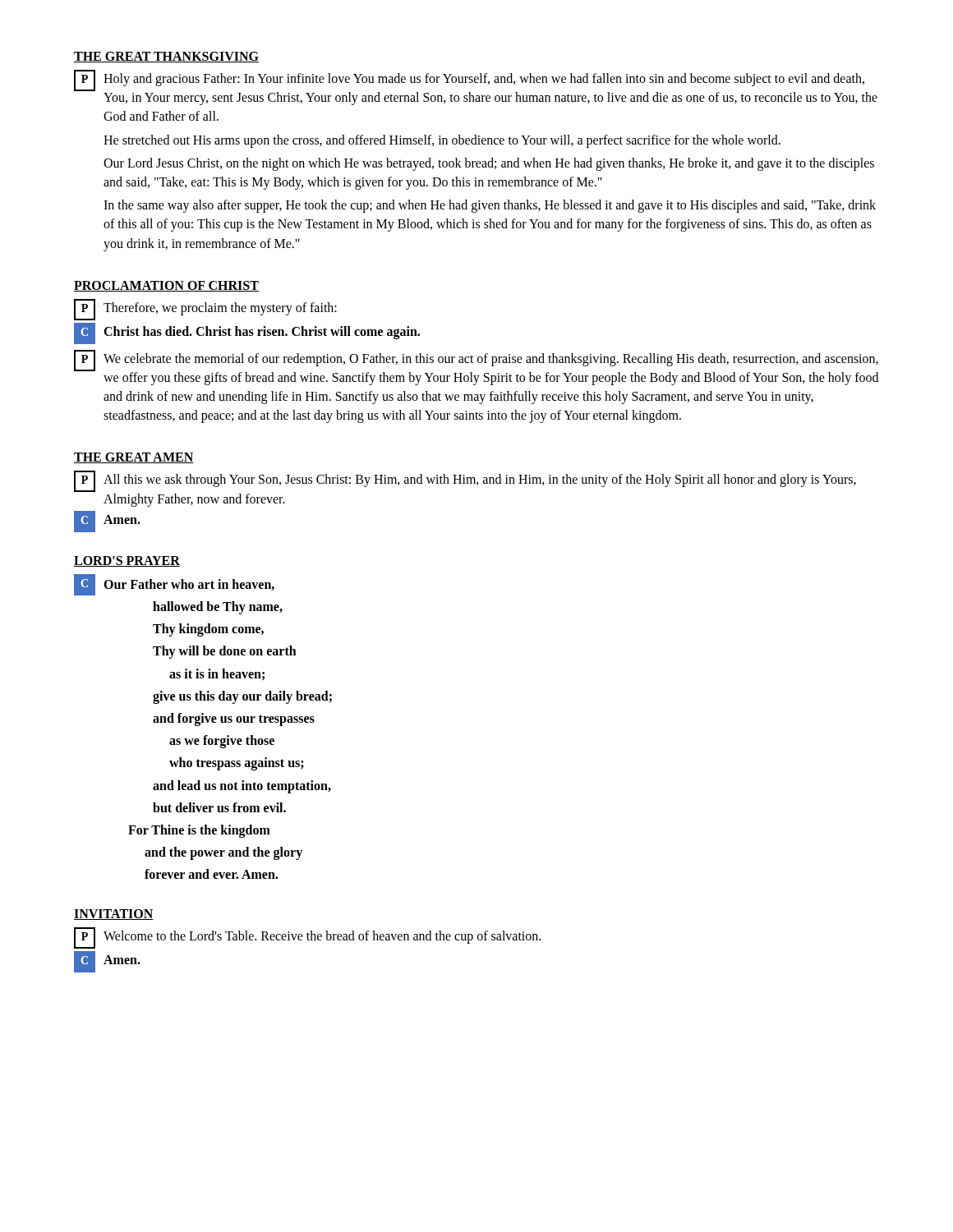This screenshot has height=1232, width=953.
Task: Locate the text "THE GREAT AMEN"
Action: pyautogui.click(x=134, y=457)
